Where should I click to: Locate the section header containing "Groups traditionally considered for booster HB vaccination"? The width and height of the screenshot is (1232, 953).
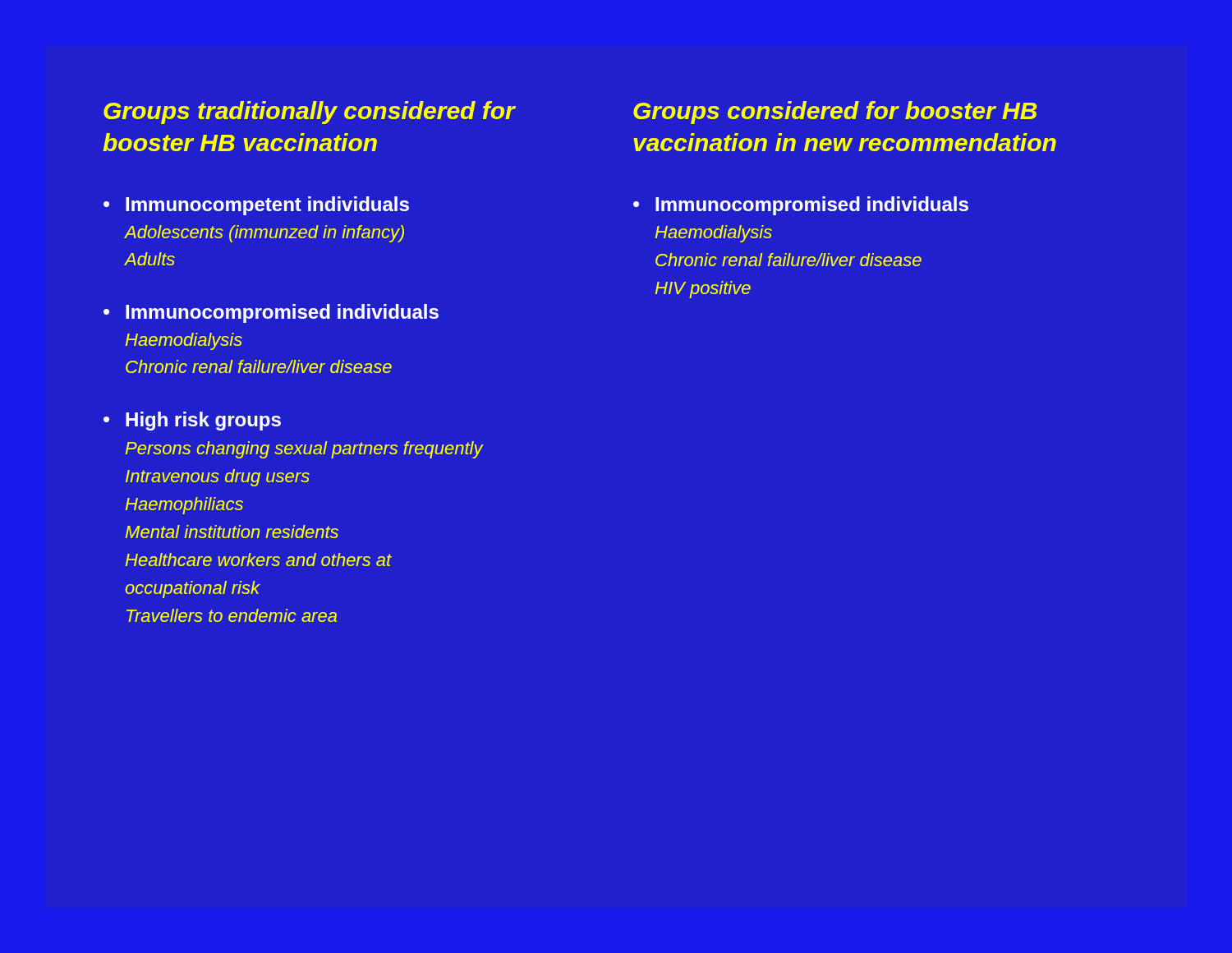tap(309, 127)
